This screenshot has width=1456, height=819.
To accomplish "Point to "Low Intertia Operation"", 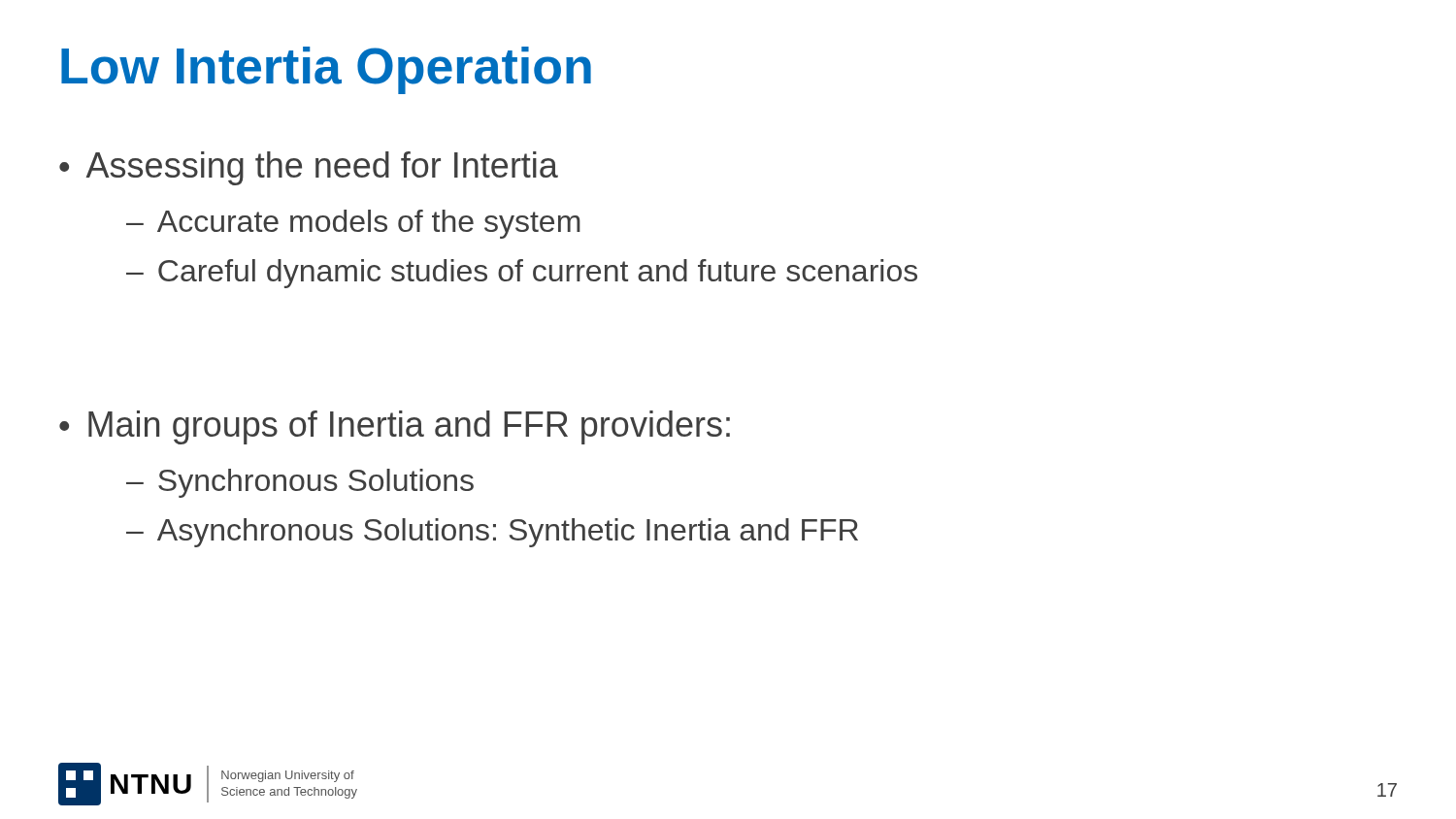I will pos(326,66).
